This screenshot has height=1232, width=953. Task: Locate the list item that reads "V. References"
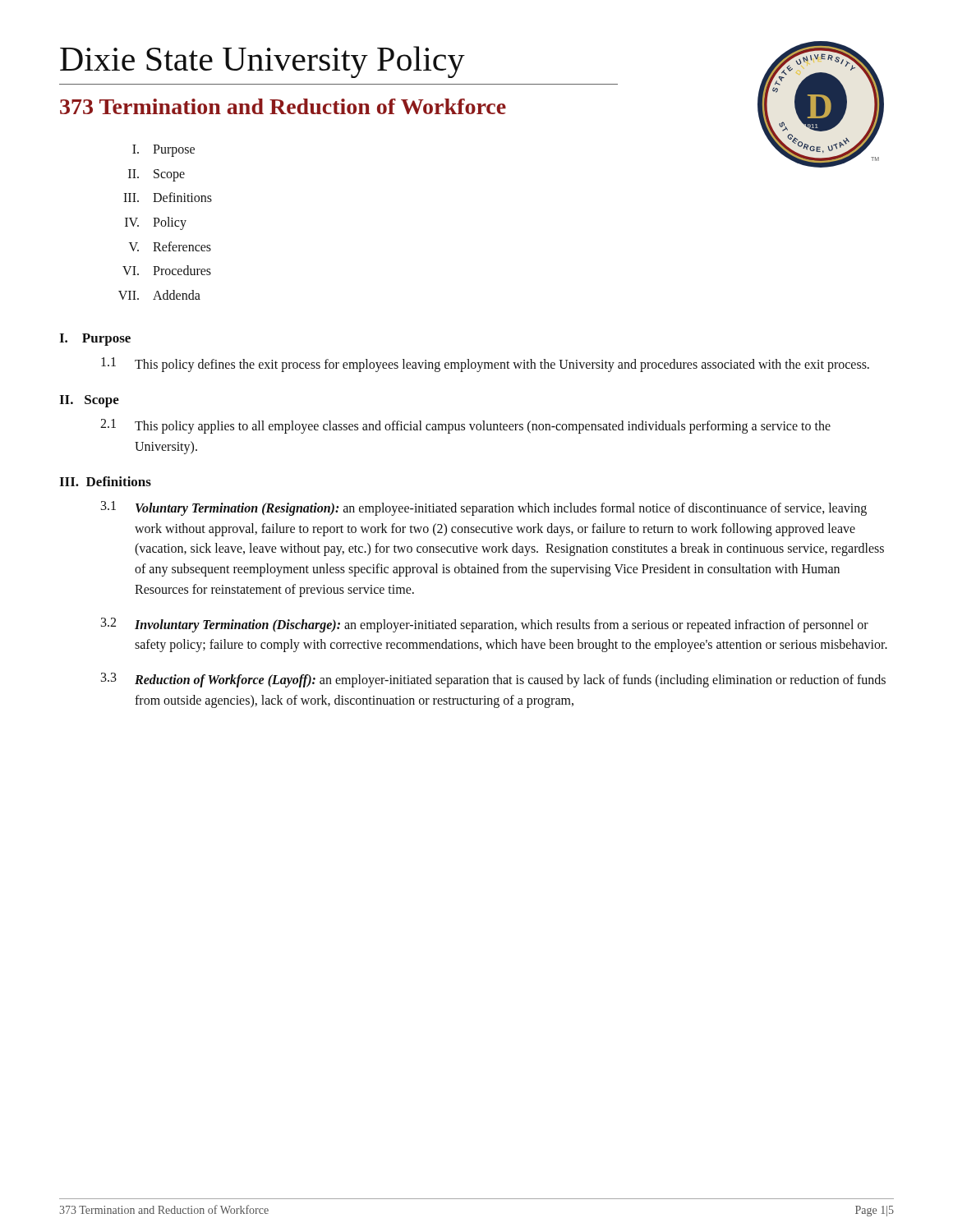click(156, 247)
